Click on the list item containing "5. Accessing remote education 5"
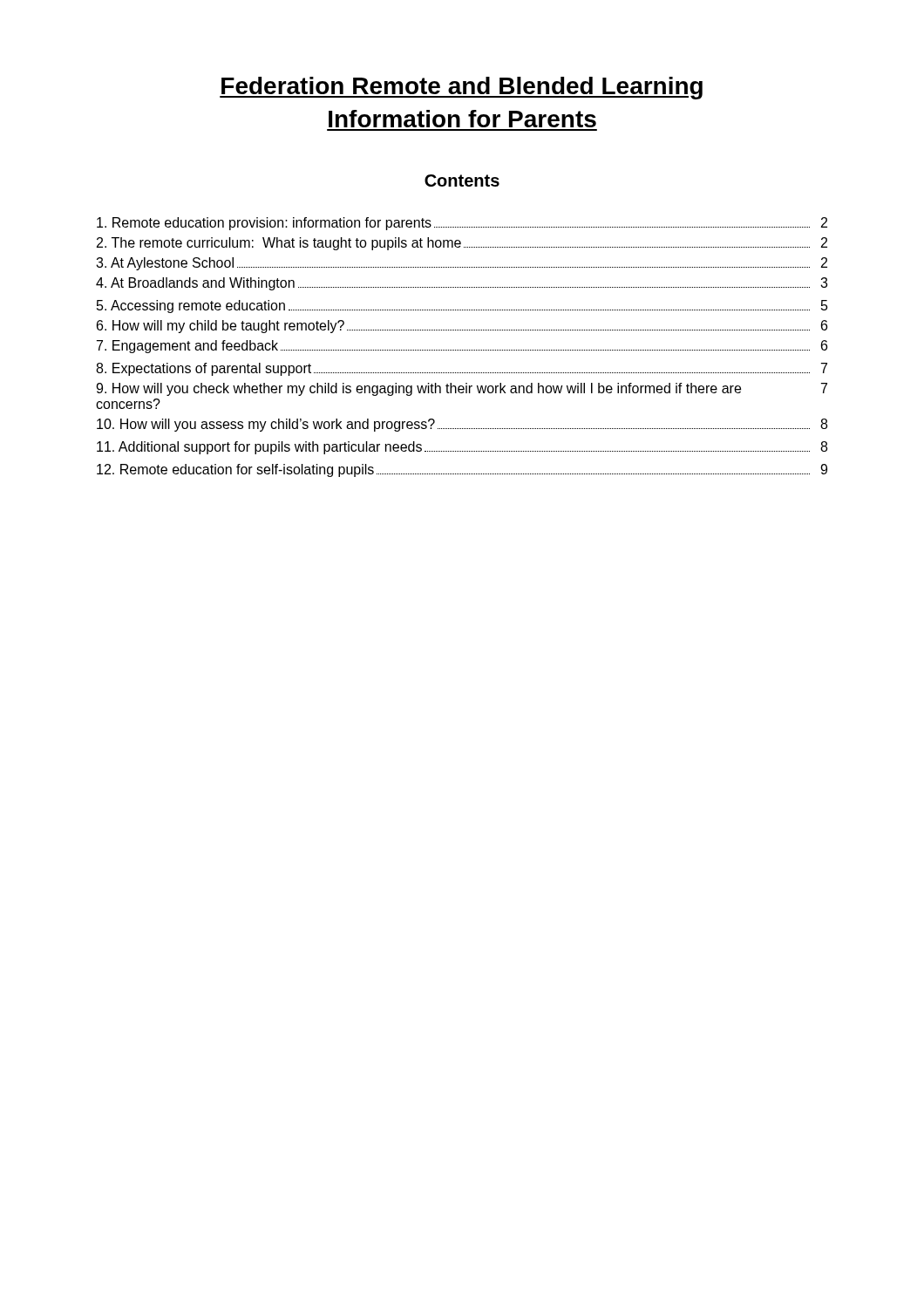924x1308 pixels. tap(462, 306)
